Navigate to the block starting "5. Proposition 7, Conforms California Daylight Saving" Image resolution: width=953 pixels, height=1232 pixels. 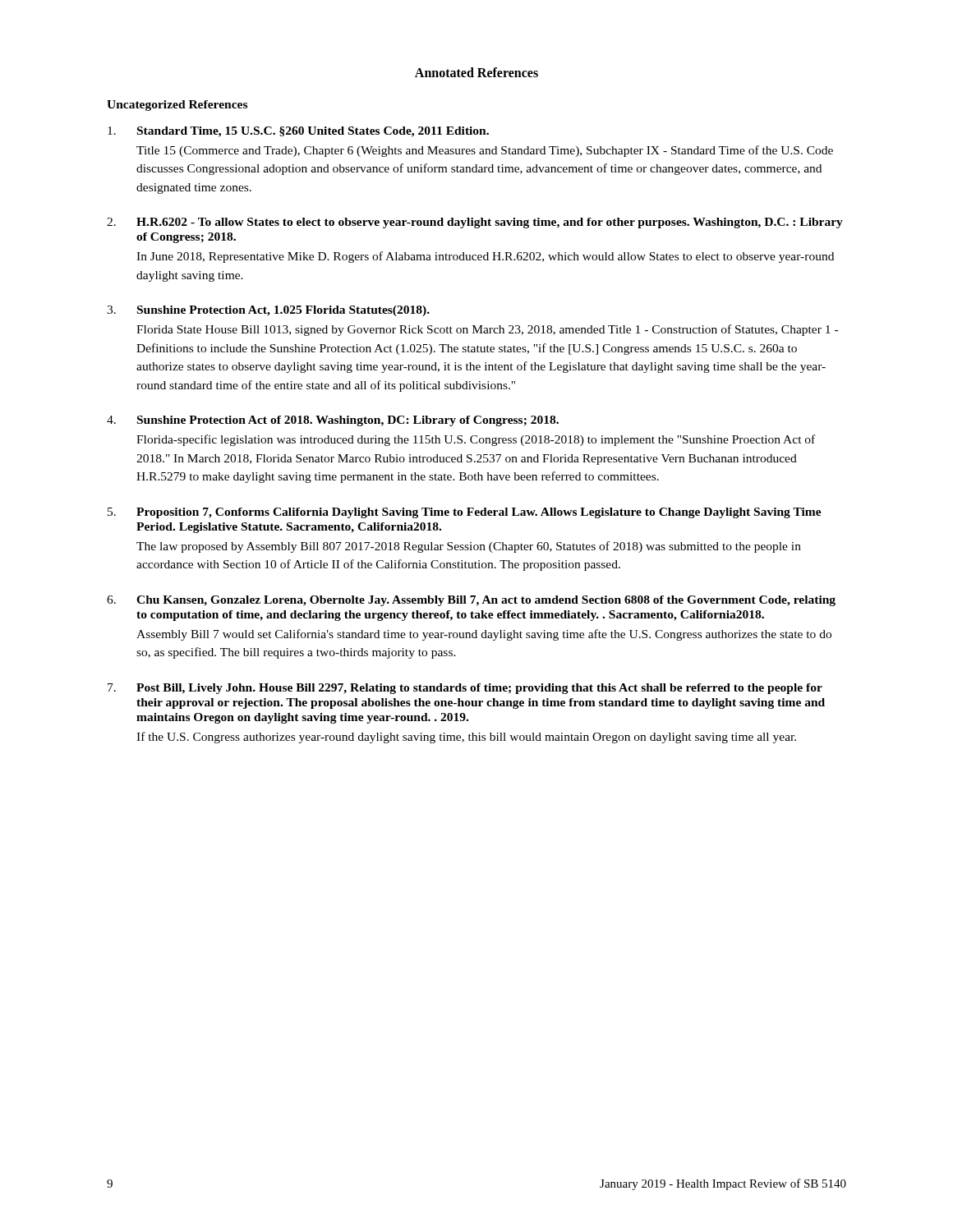tap(476, 539)
